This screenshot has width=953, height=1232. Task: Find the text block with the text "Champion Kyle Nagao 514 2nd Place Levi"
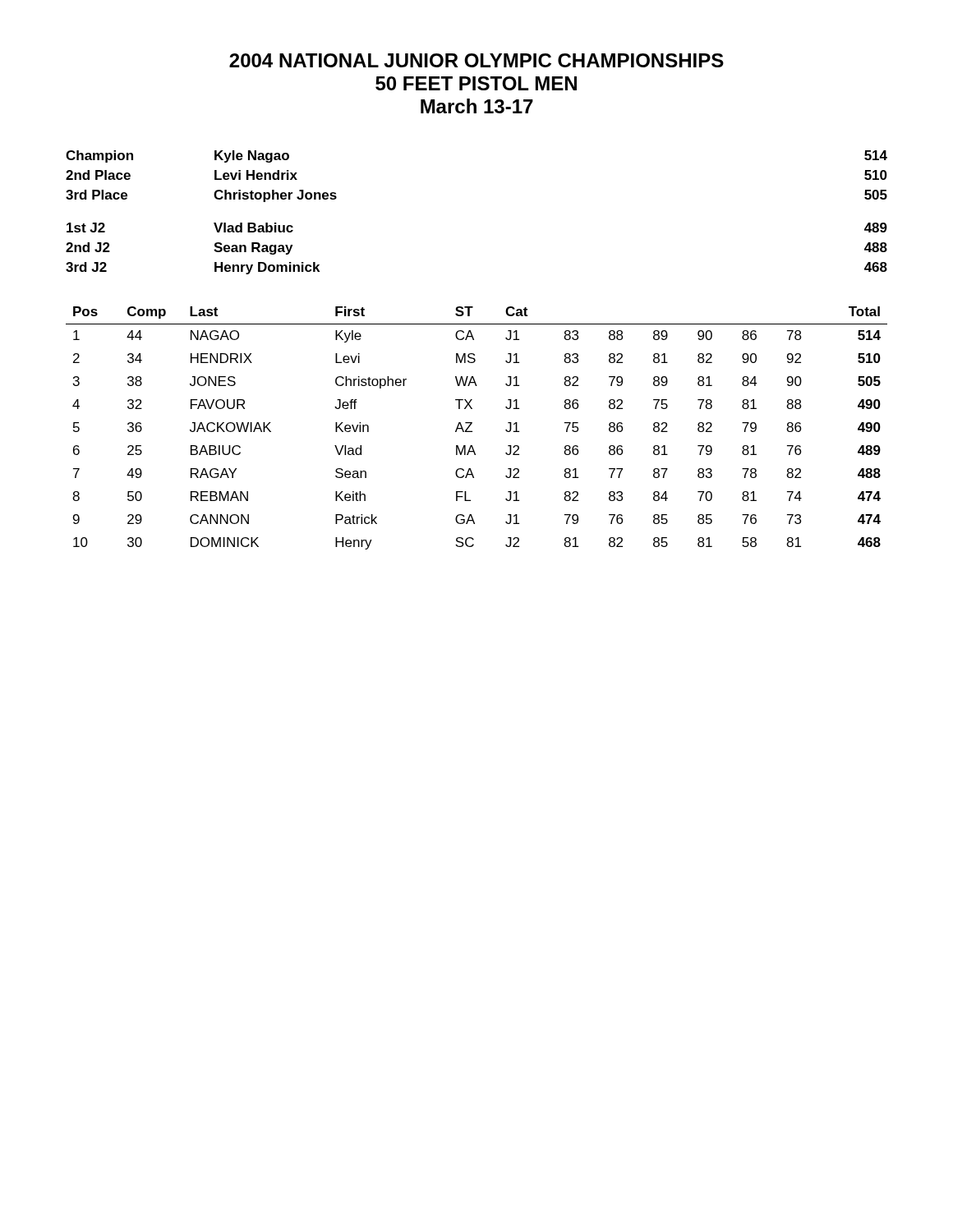click(94, 156)
